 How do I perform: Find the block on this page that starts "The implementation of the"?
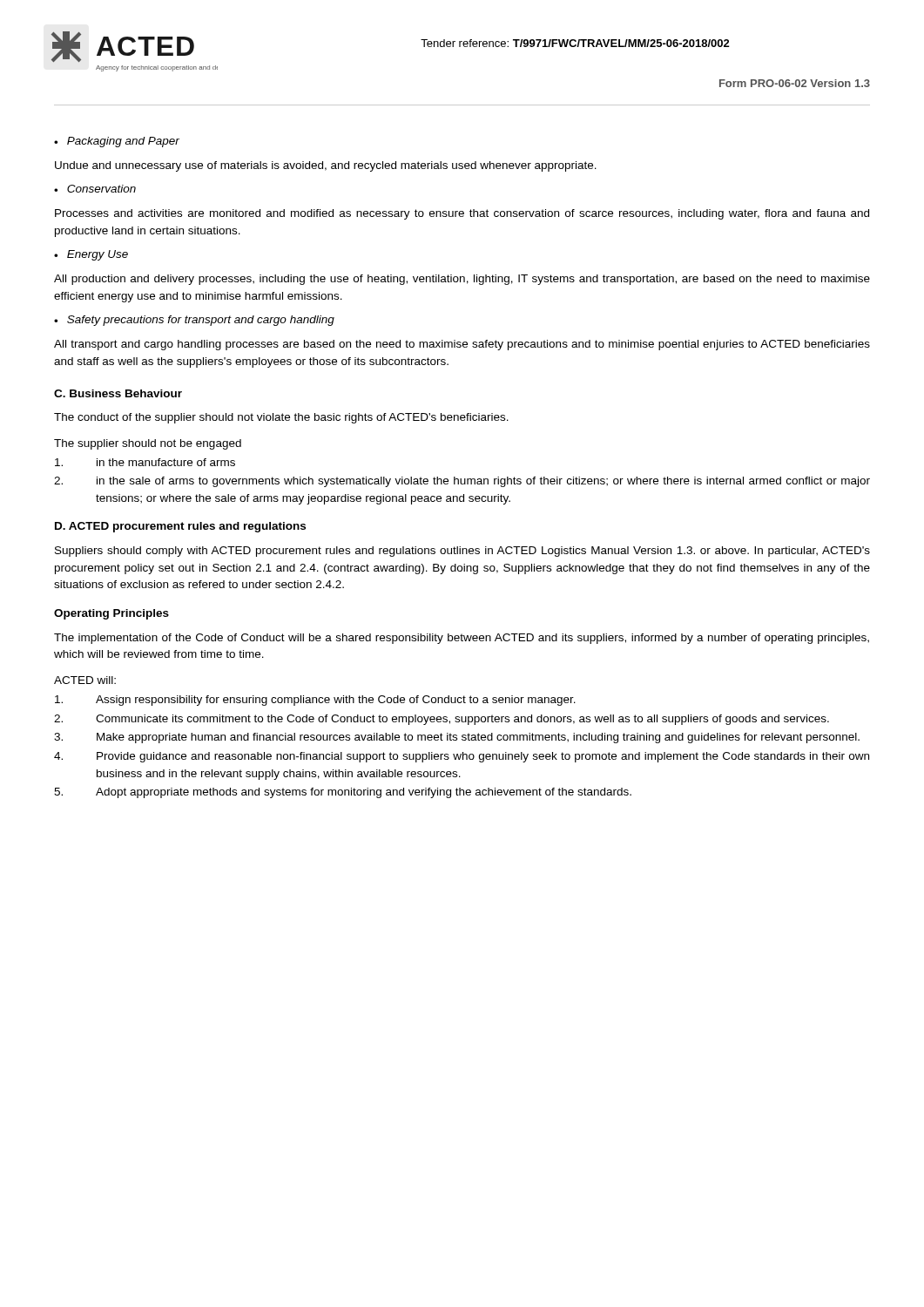coord(462,646)
